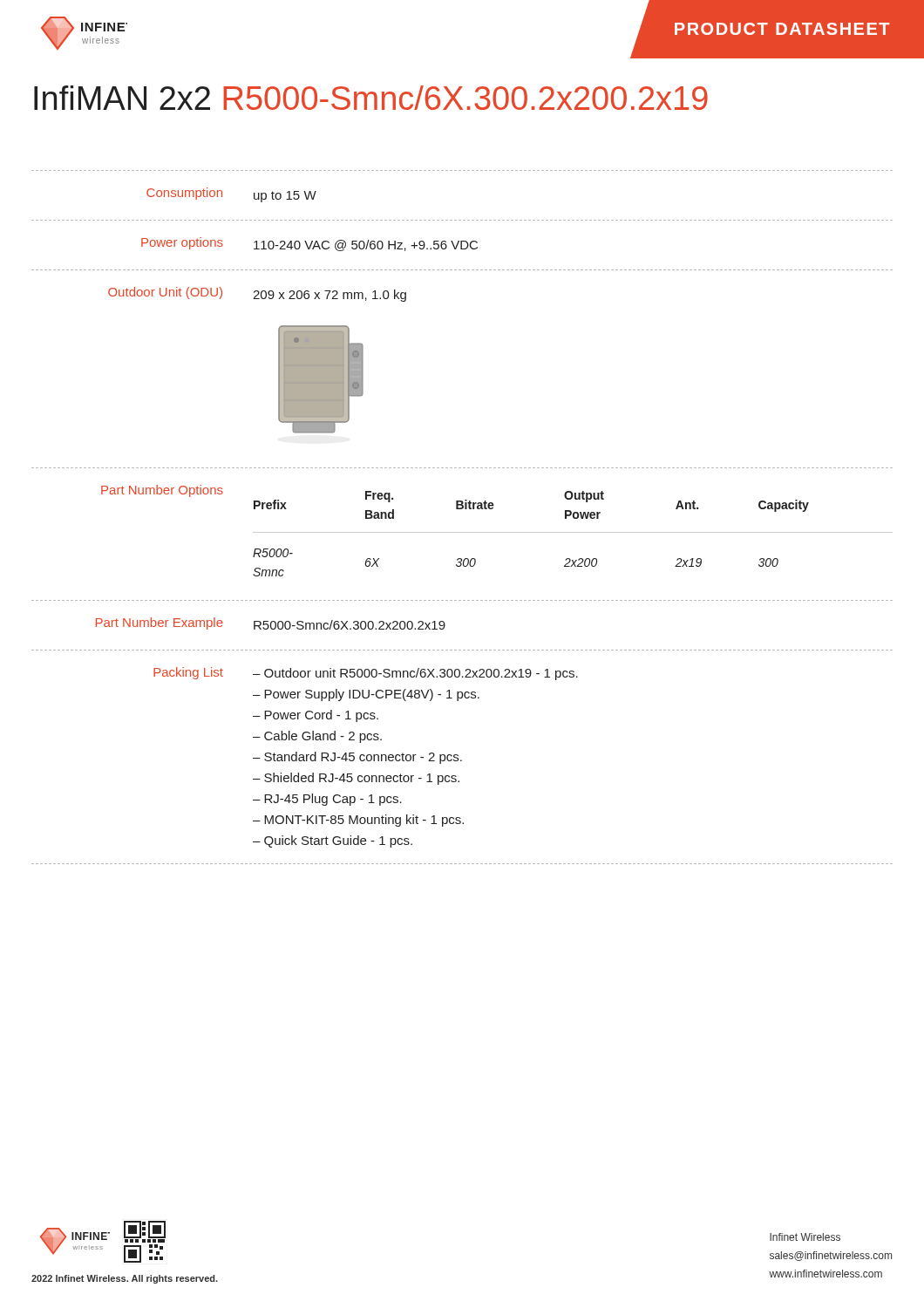Navigate to the block starting "209 x 206"
The height and width of the screenshot is (1308, 924).
click(330, 296)
